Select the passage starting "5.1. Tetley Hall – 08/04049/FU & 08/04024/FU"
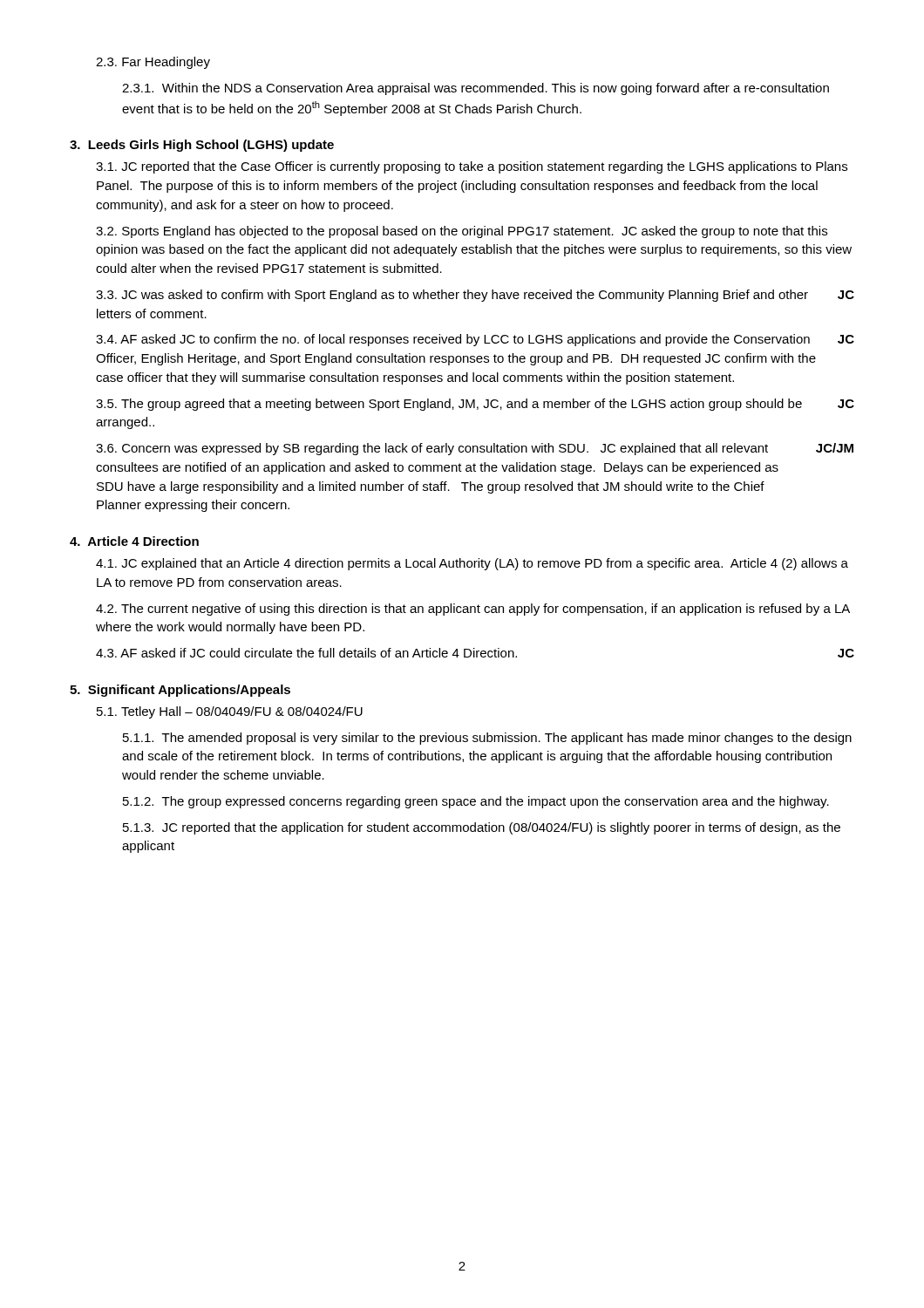 tap(230, 711)
